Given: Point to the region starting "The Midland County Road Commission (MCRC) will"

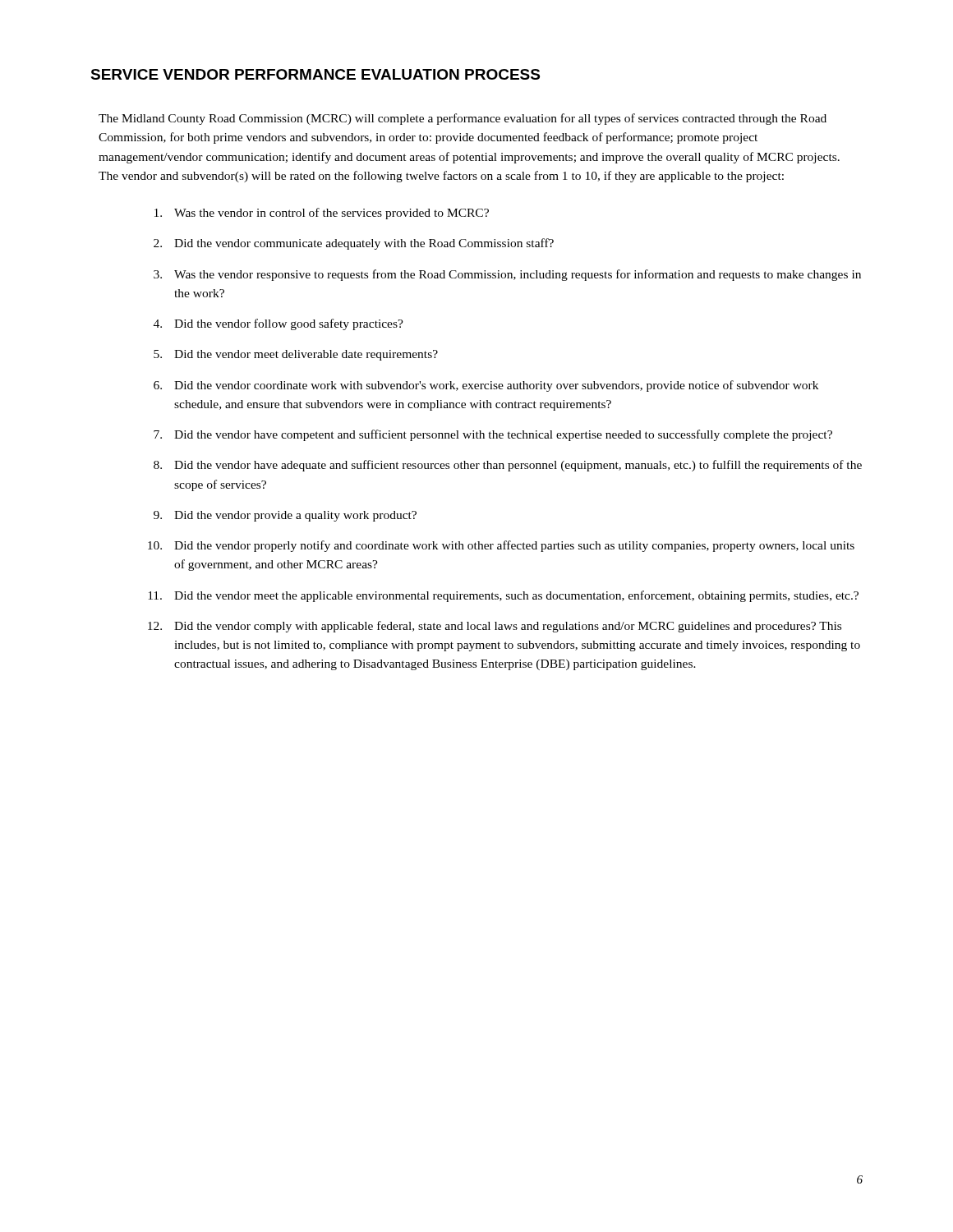Looking at the screenshot, I should pyautogui.click(x=469, y=146).
